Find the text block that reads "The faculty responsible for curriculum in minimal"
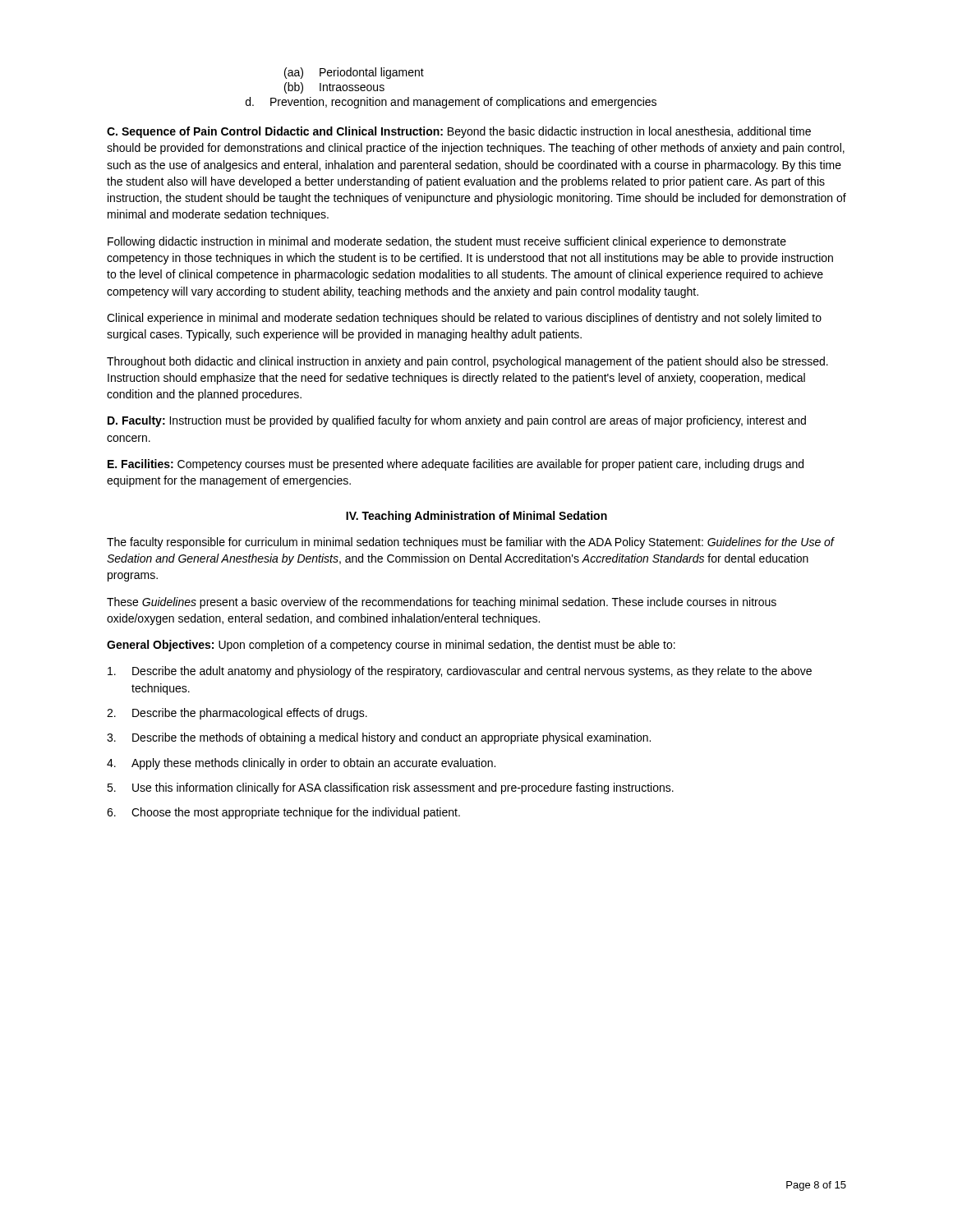Image resolution: width=953 pixels, height=1232 pixels. 476,559
